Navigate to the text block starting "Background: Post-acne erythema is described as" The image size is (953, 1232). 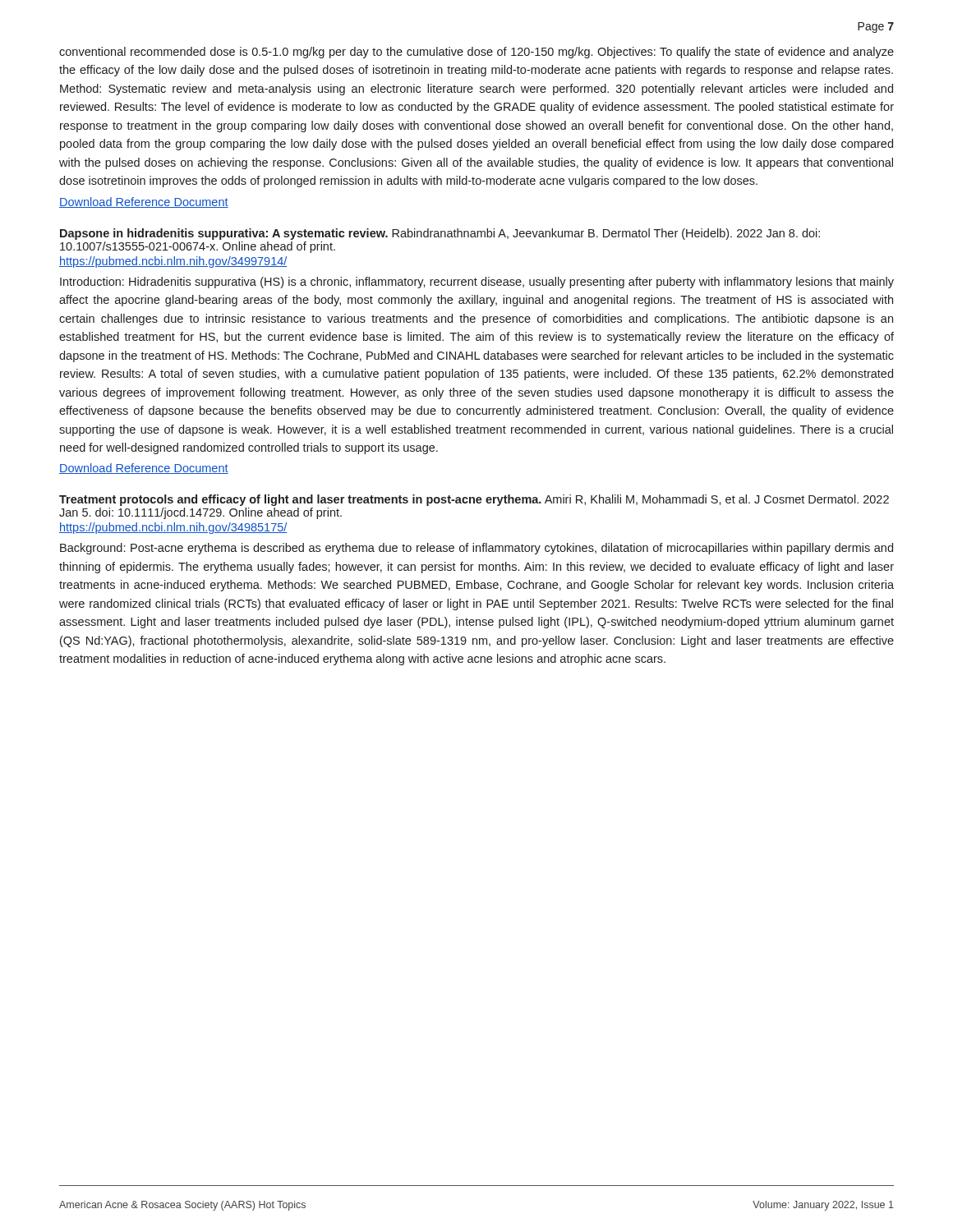tap(476, 604)
